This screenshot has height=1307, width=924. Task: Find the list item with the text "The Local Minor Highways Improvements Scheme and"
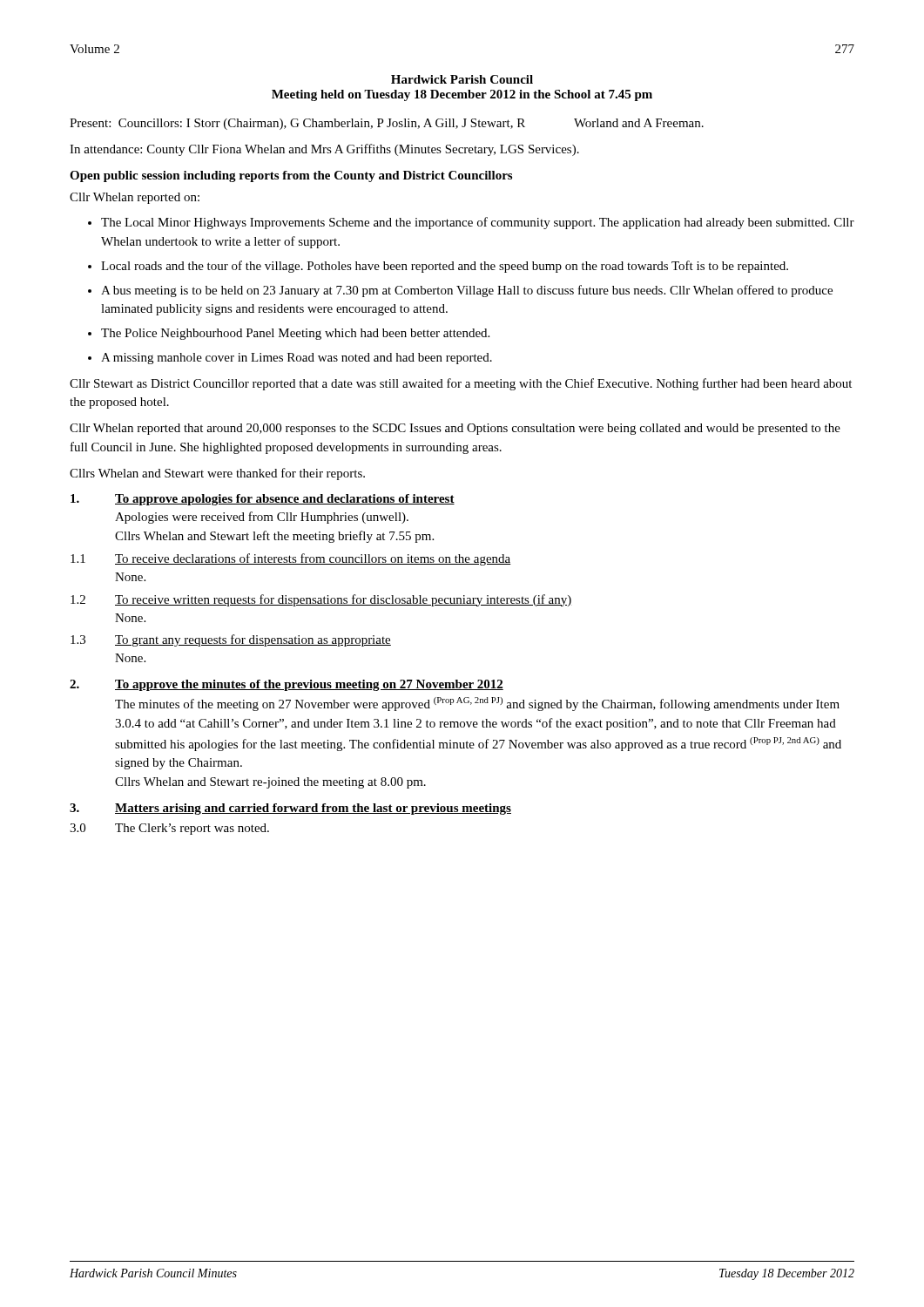tap(477, 232)
